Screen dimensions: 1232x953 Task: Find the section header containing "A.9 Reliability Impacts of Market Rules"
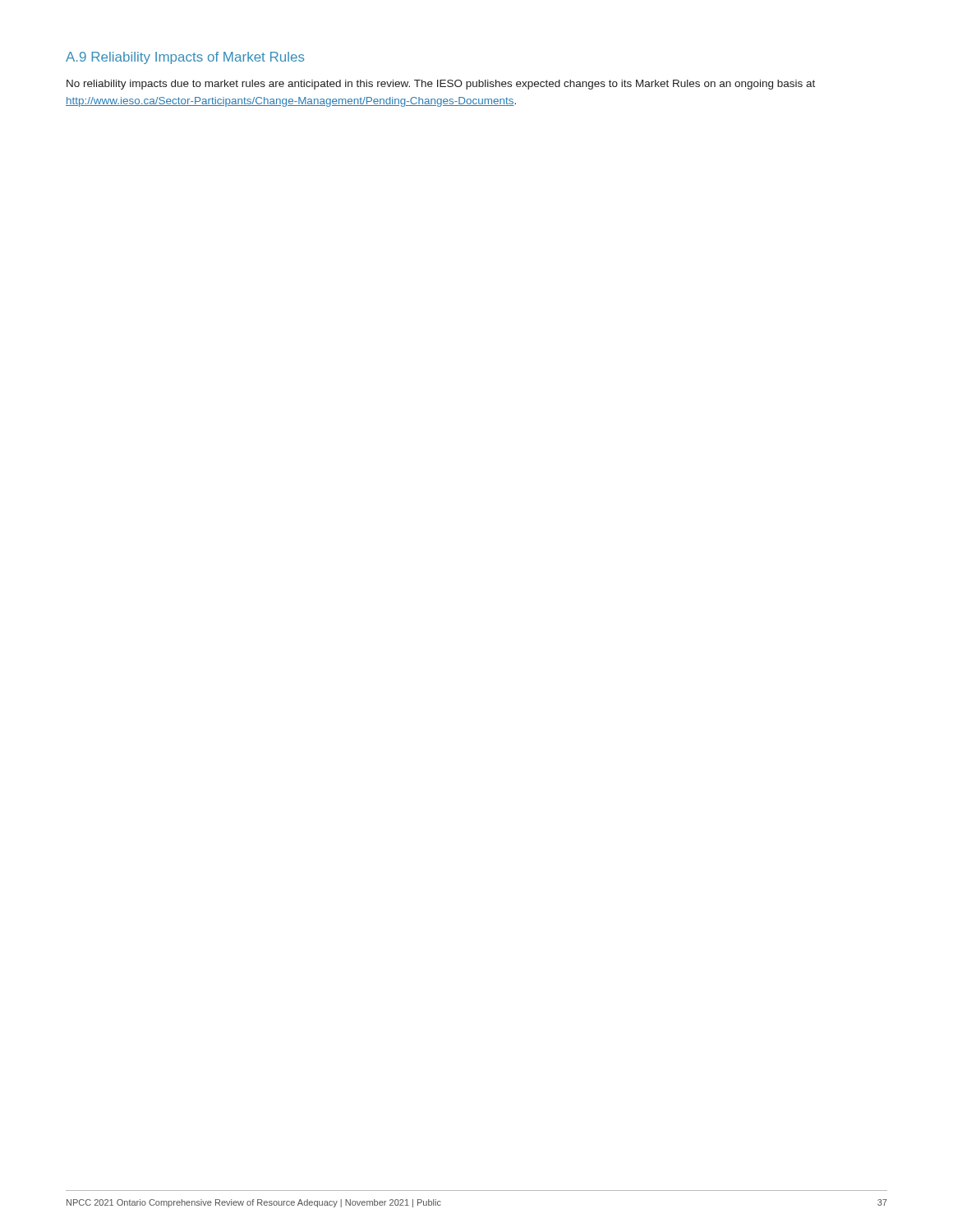coord(185,57)
